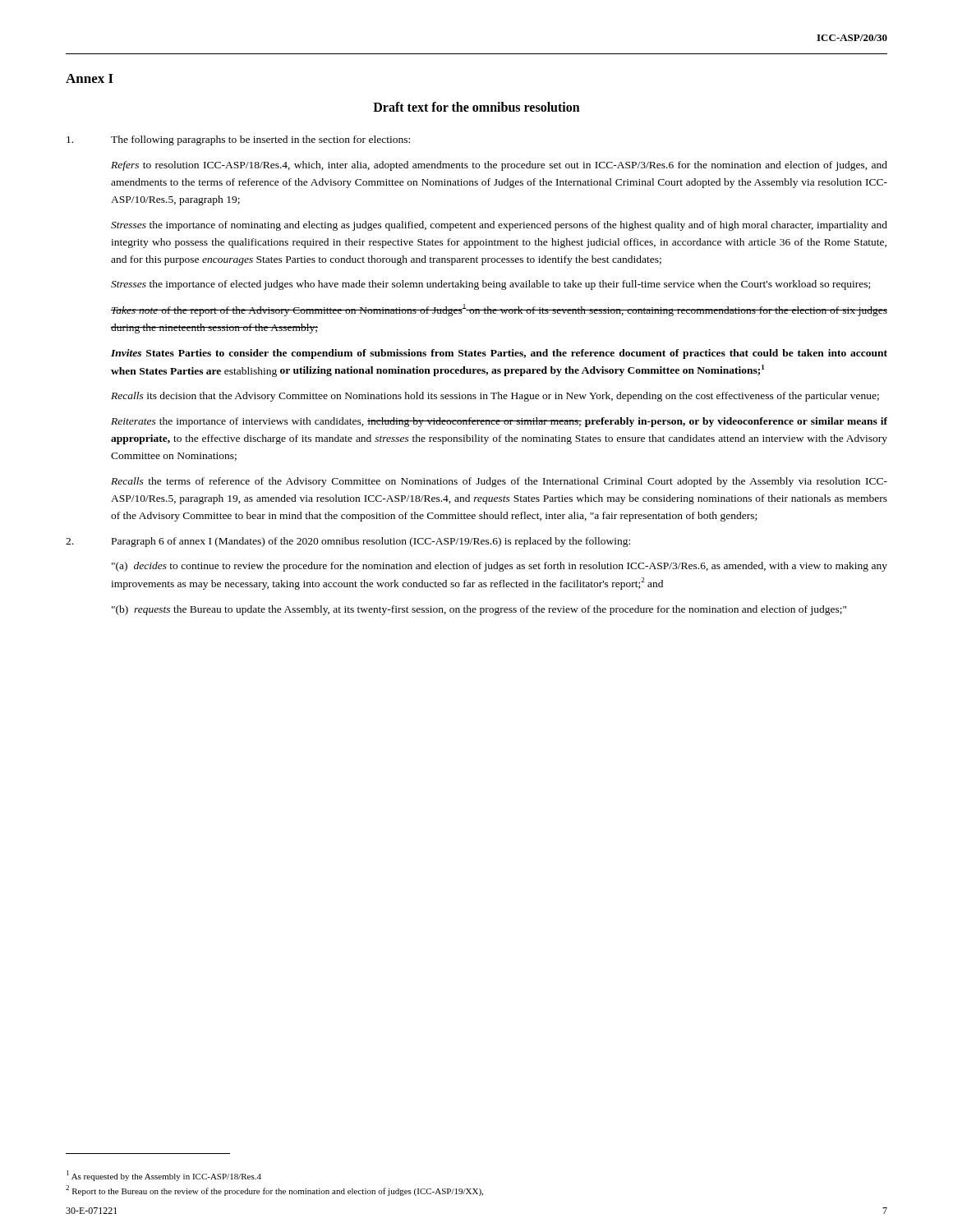This screenshot has height=1232, width=953.
Task: Locate the title
Action: coord(90,78)
